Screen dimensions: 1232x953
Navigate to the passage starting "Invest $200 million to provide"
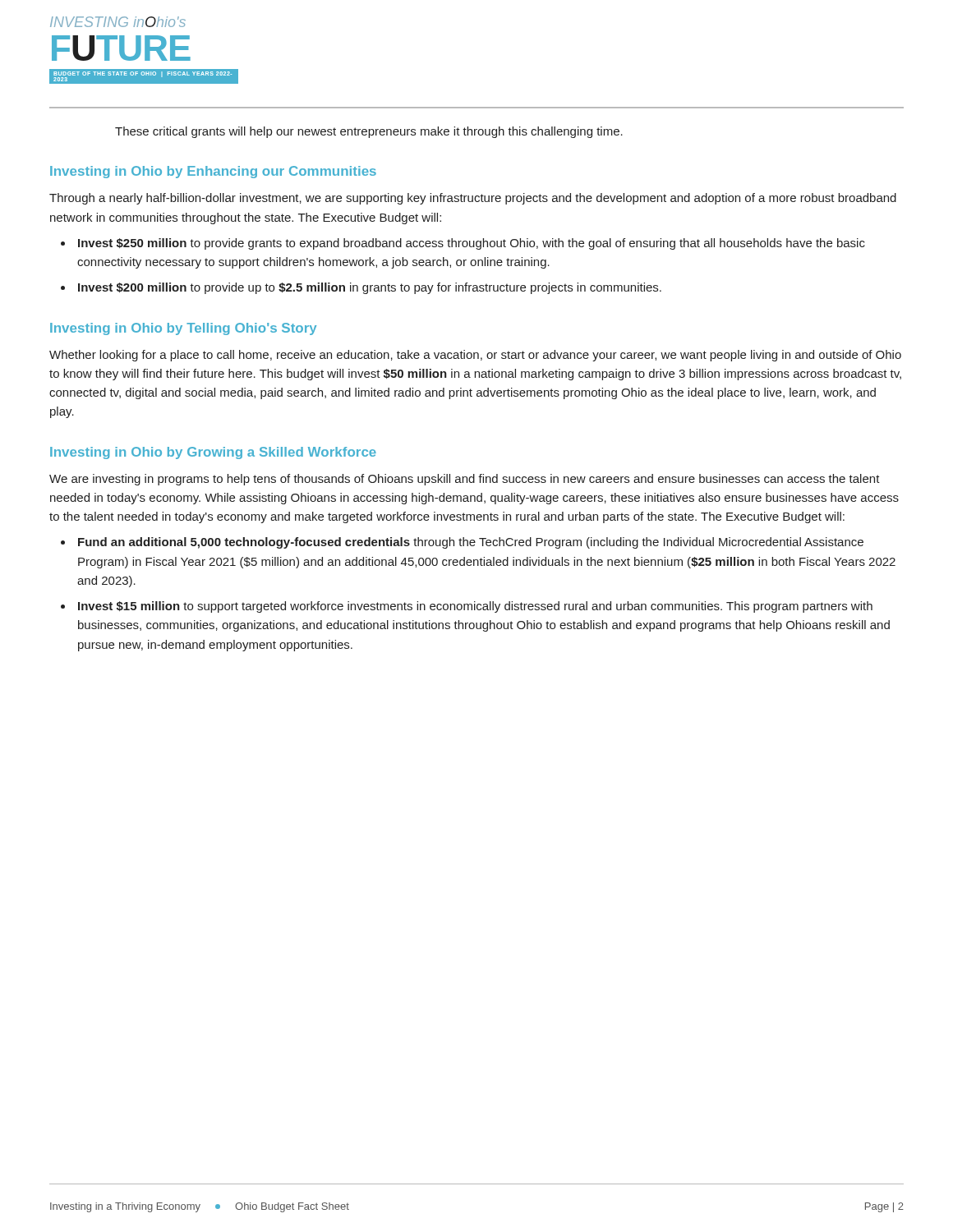coord(370,287)
